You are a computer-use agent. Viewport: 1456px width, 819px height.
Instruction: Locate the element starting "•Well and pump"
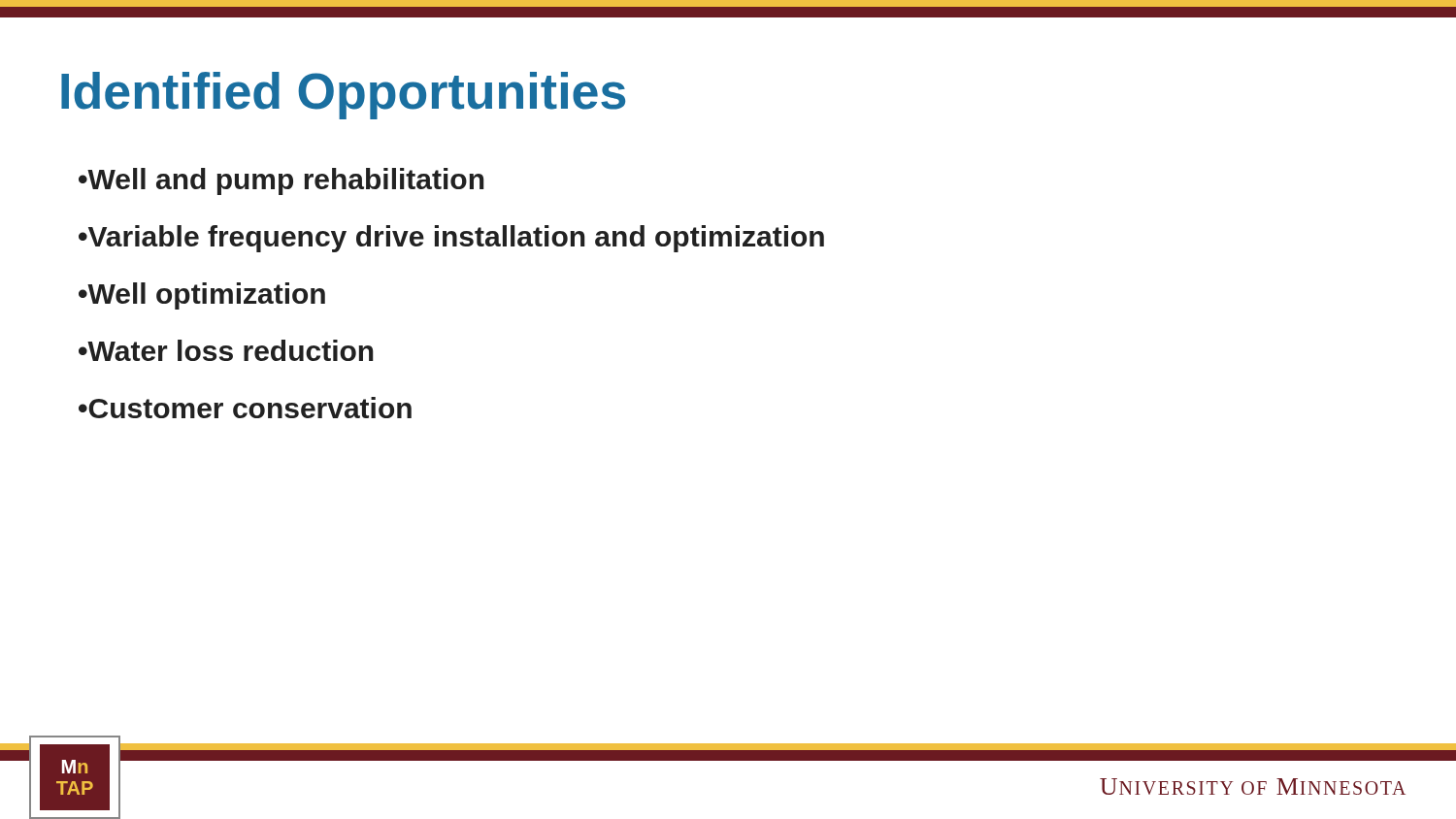click(x=281, y=179)
